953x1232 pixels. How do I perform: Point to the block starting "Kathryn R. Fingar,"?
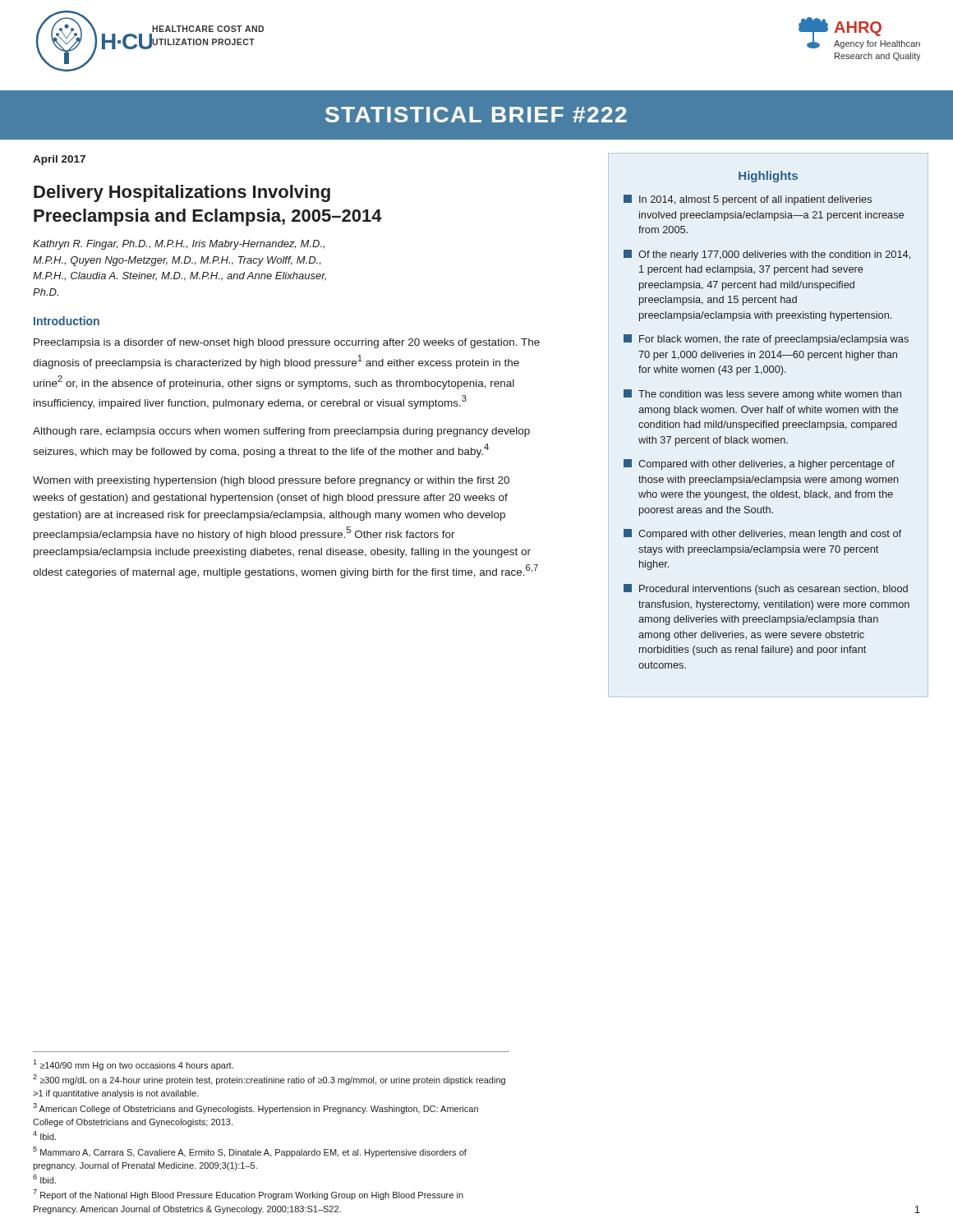(x=180, y=268)
